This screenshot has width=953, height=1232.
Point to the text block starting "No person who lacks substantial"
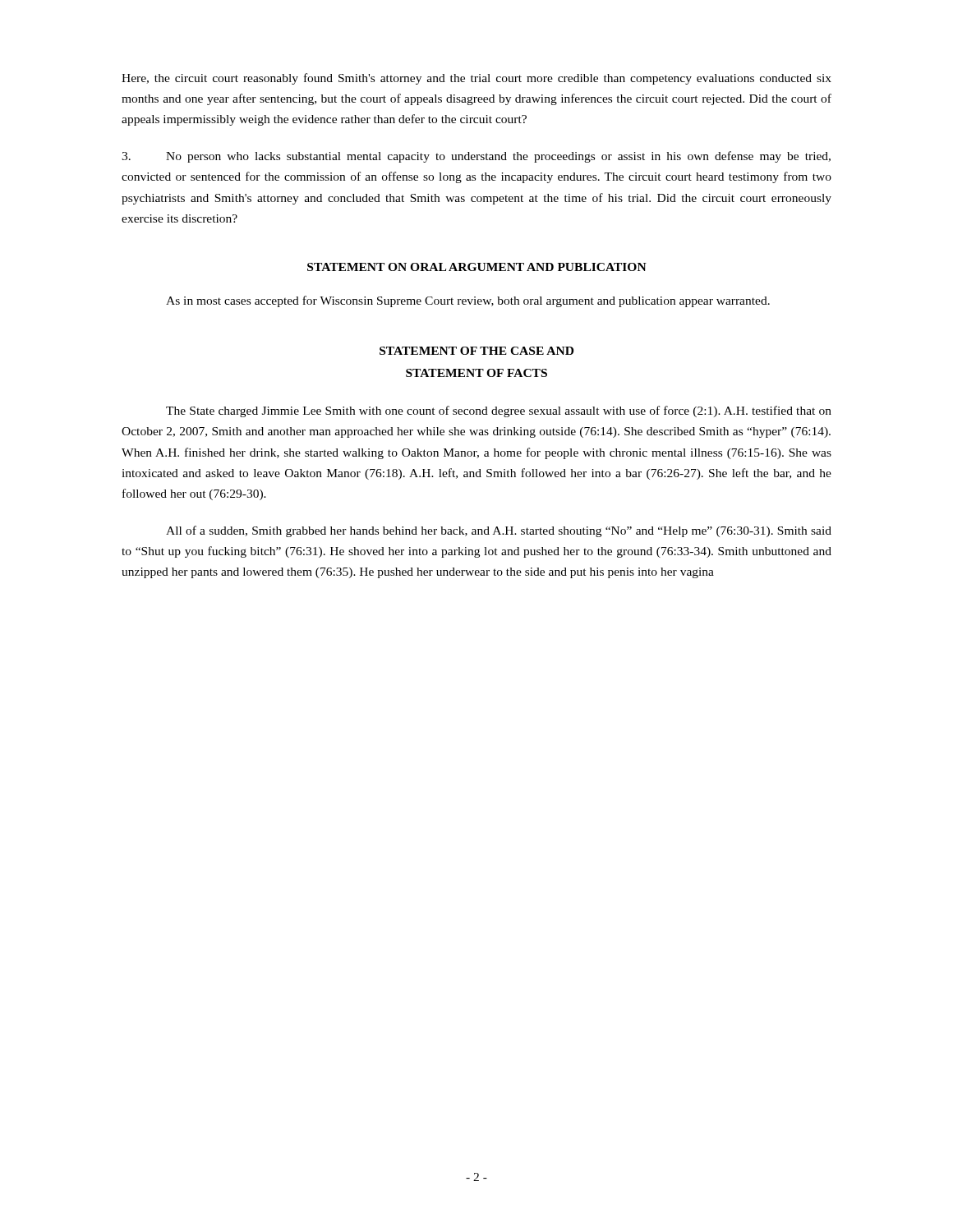click(x=476, y=185)
